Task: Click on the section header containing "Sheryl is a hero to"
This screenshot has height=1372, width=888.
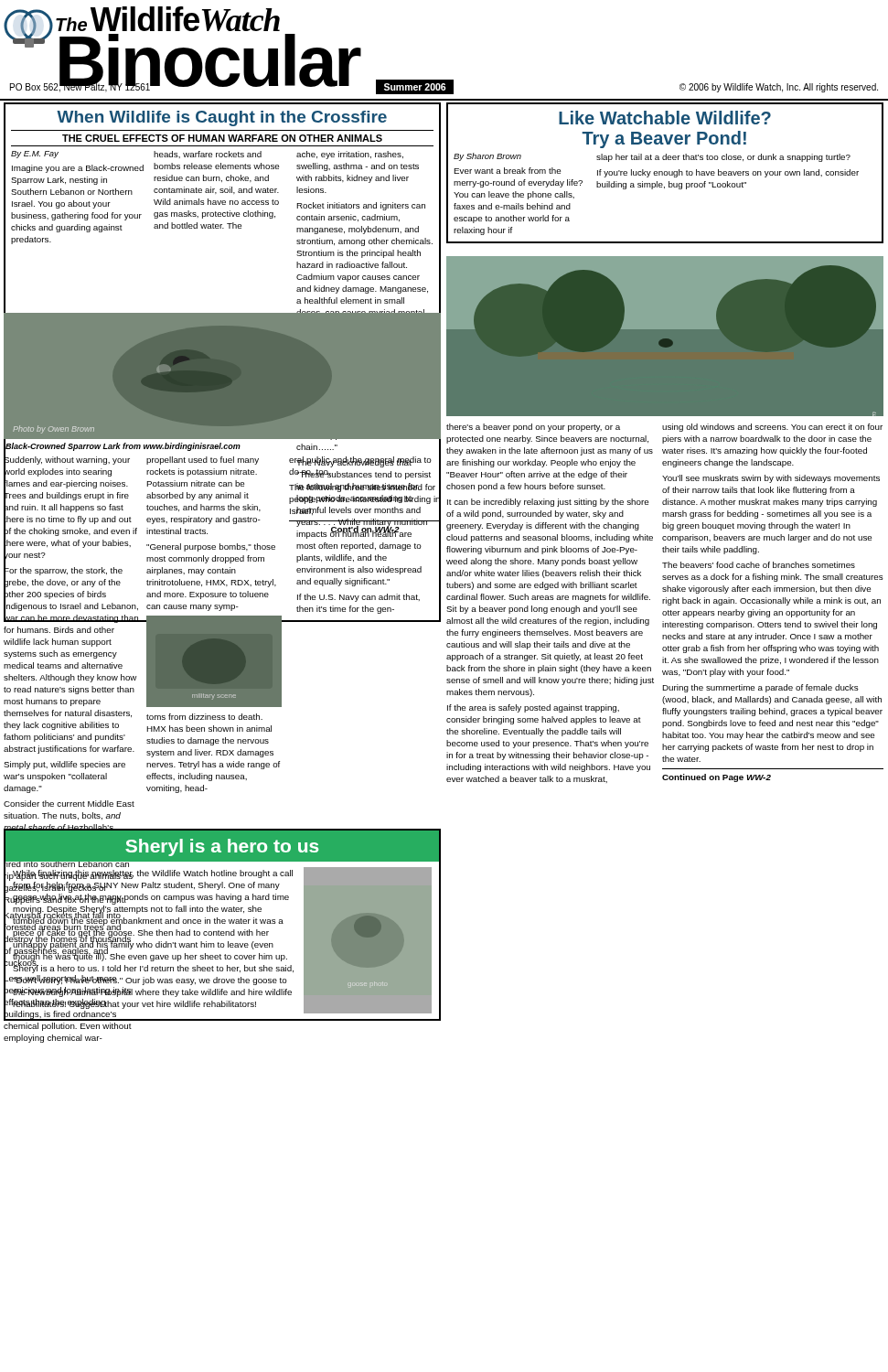Action: 222,925
